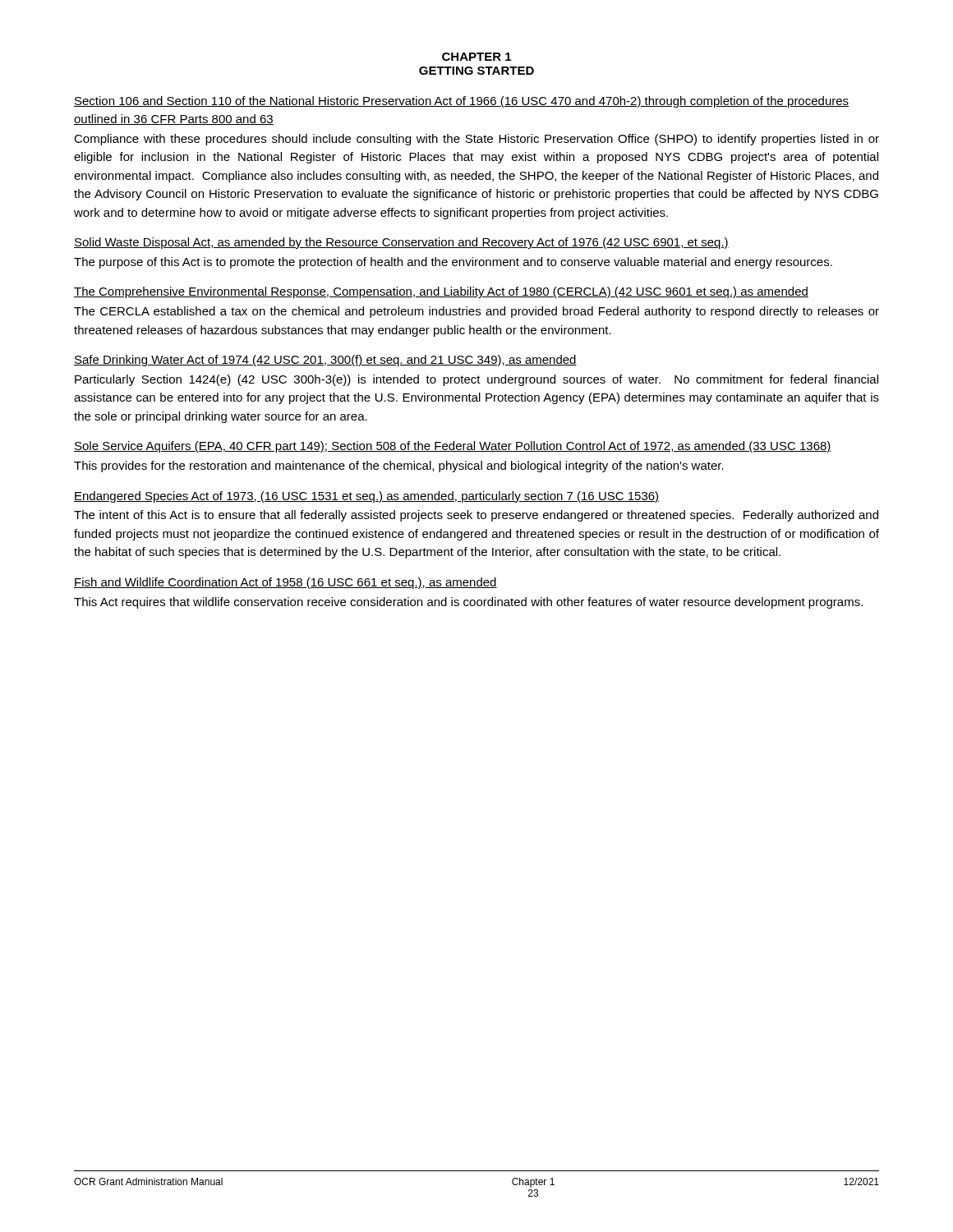Screen dimensions: 1232x953
Task: Locate the text block containing "The purpose of this Act is to promote"
Action: (453, 261)
